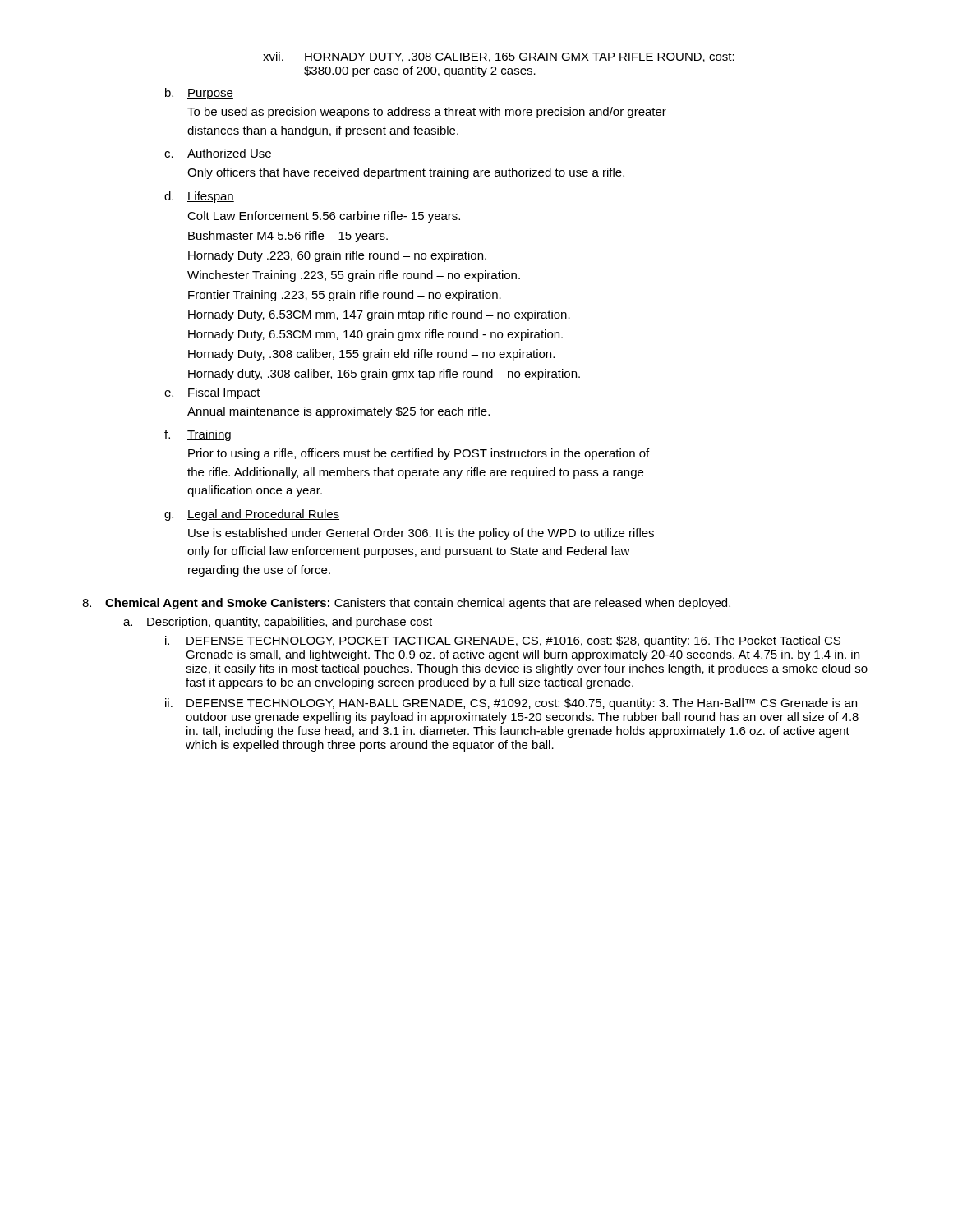Locate the passage starting "g. Legal and"
Viewport: 953px width, 1232px height.
point(476,543)
